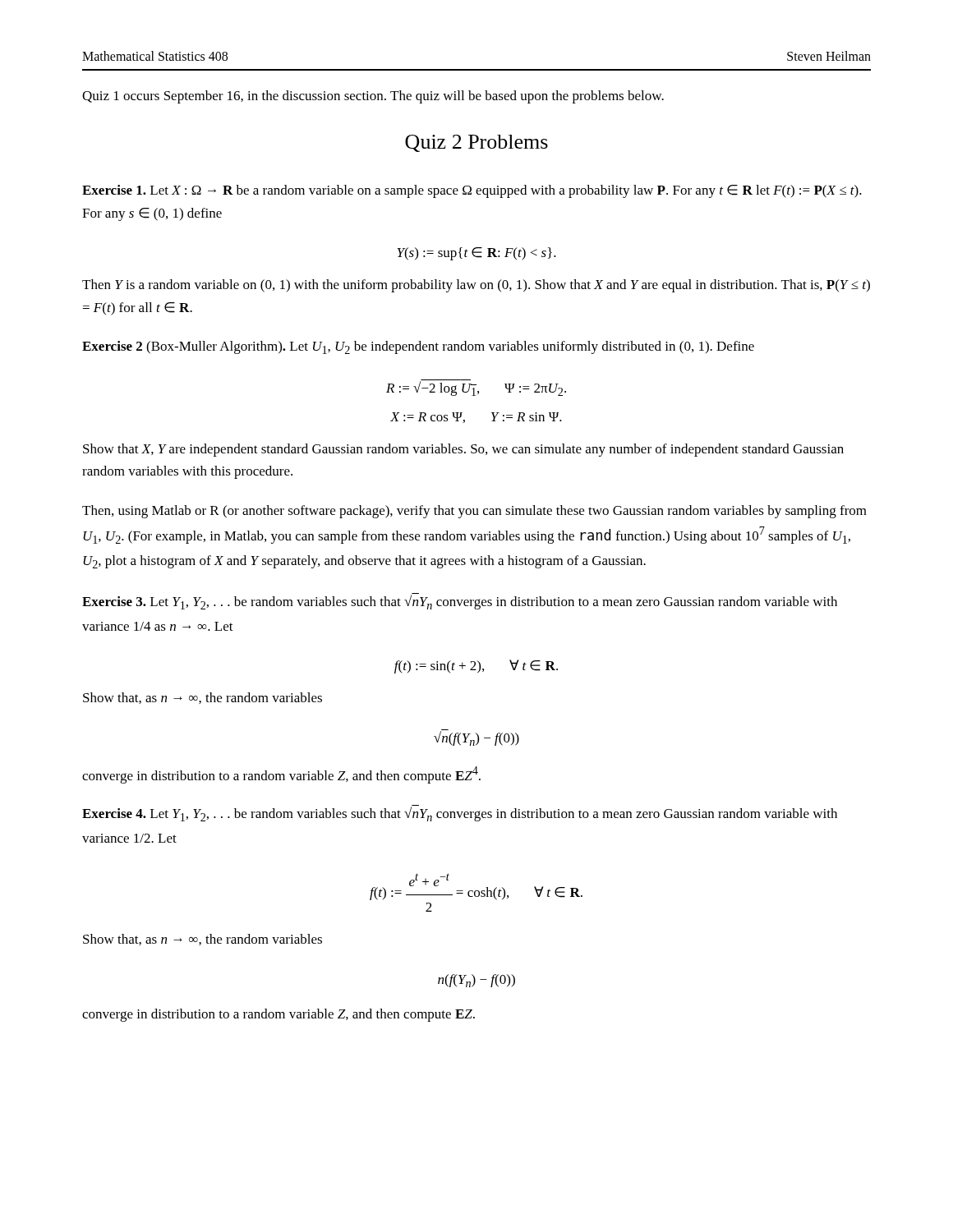This screenshot has height=1232, width=953.
Task: Find the block on this page that starts "Exercise 2 (Box-Muller Algorithm). Let U1, U2"
Action: [x=476, y=347]
